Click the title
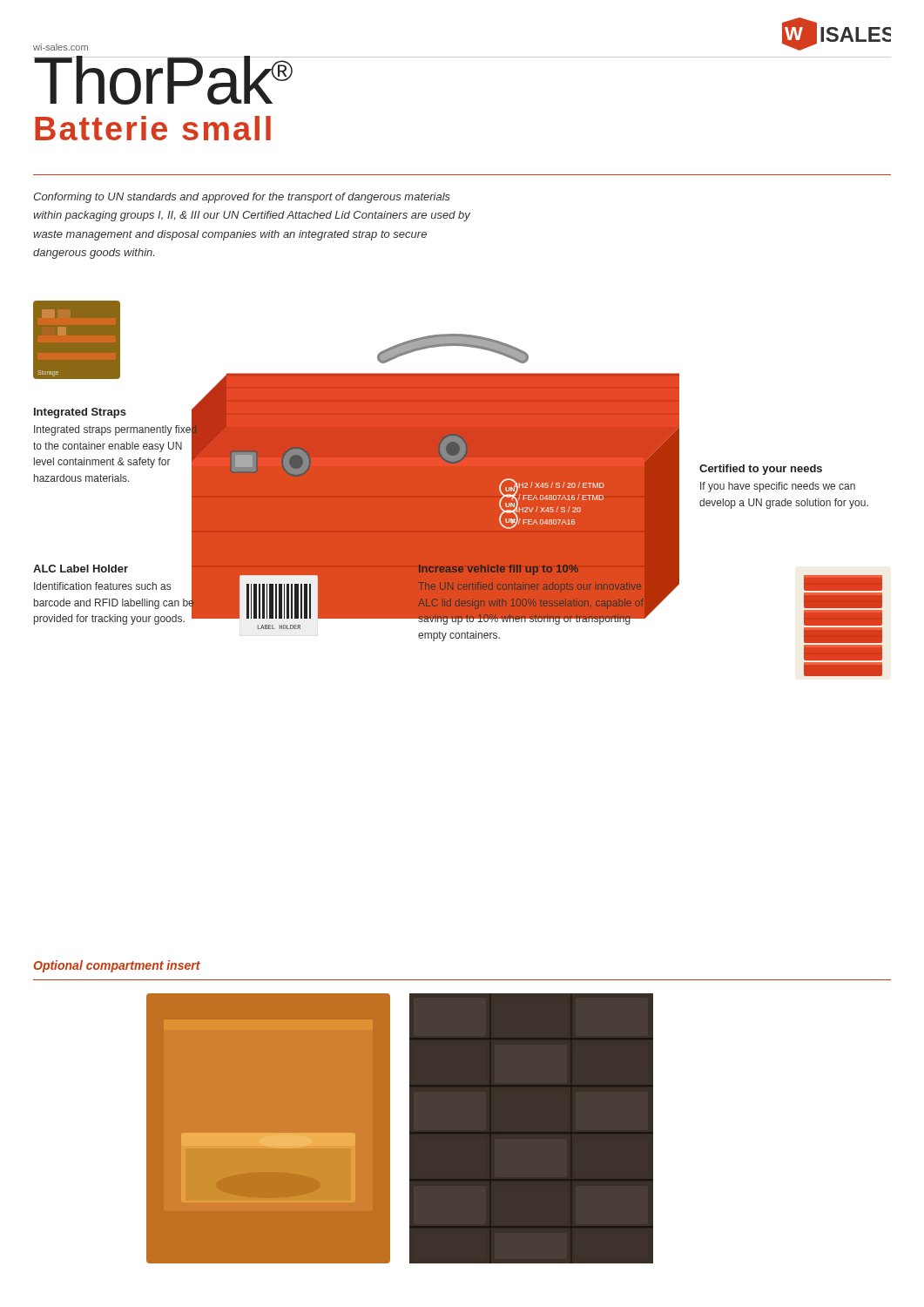 click(x=162, y=98)
